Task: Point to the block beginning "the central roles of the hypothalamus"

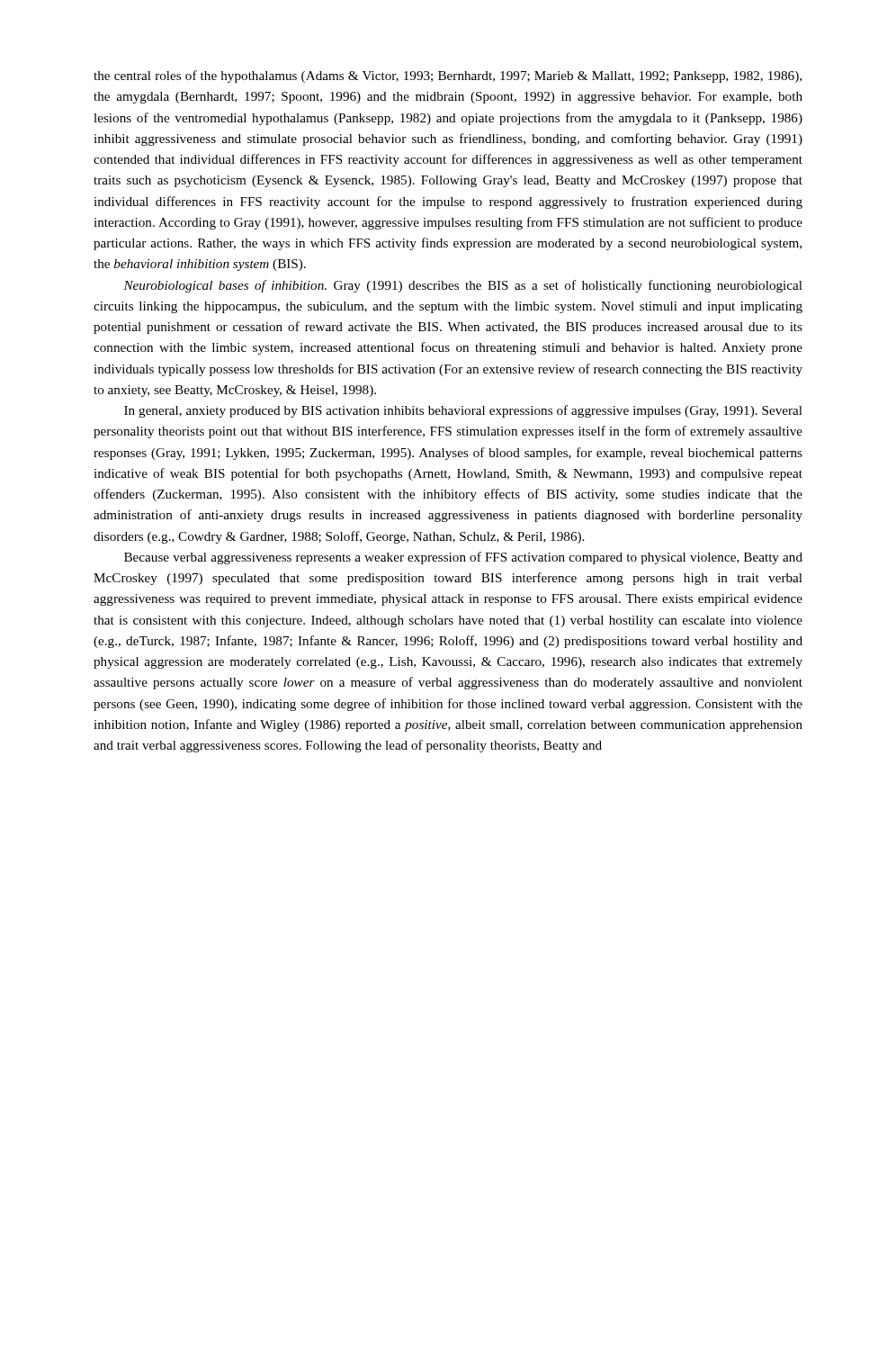Action: 448,410
